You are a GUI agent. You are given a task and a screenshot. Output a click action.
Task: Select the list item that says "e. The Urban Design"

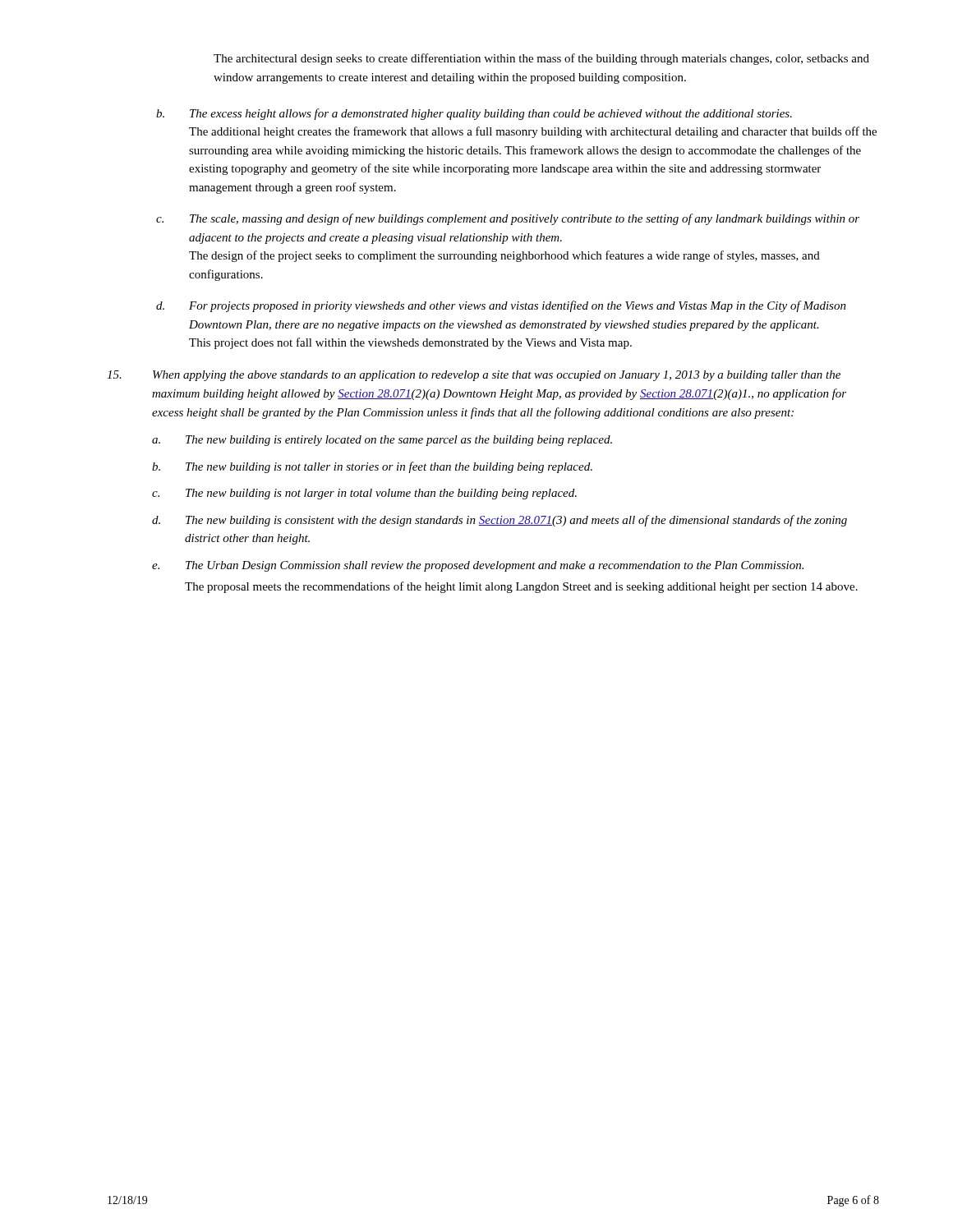[516, 576]
